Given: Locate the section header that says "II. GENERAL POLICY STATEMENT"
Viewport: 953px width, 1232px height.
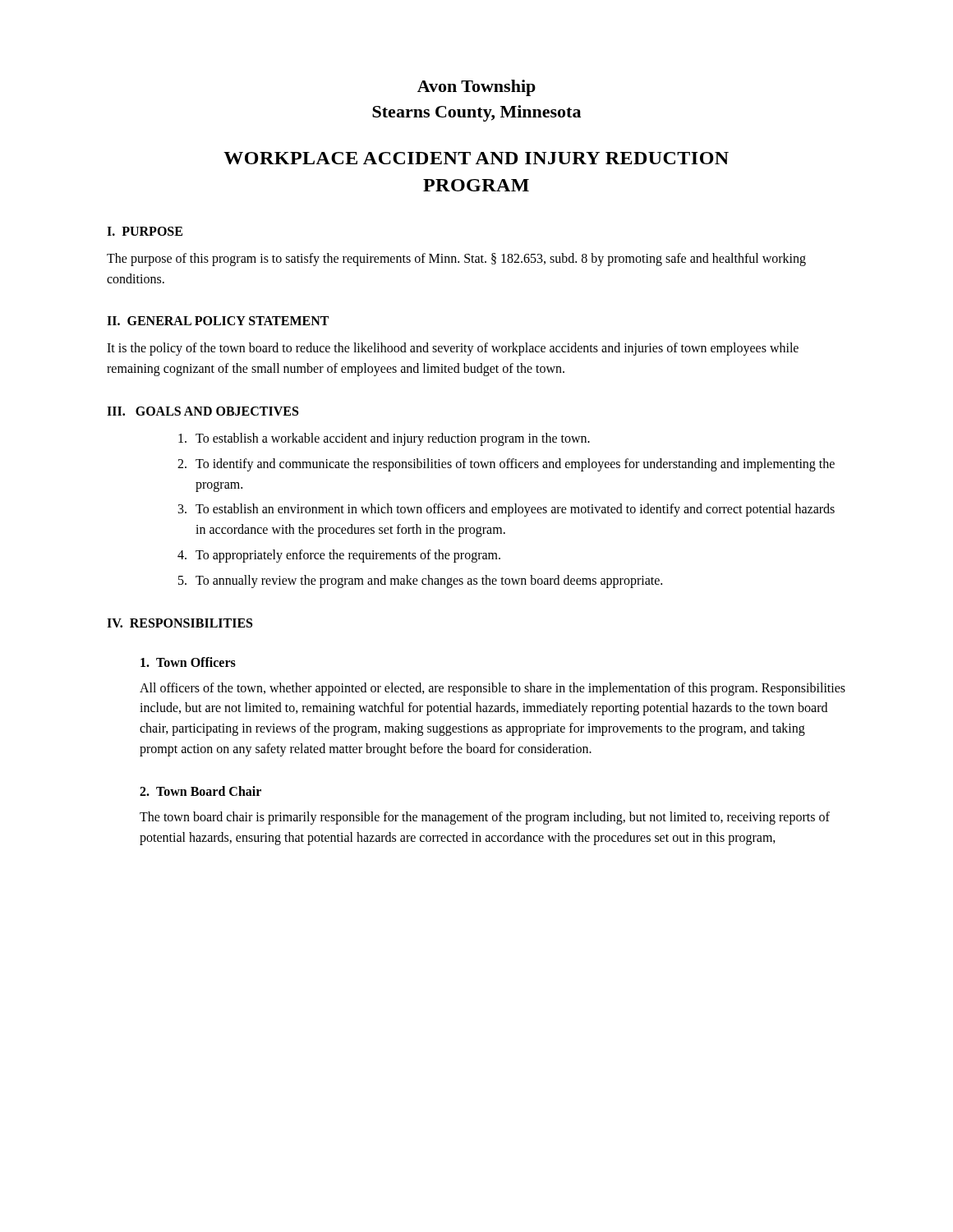Looking at the screenshot, I should click(218, 321).
